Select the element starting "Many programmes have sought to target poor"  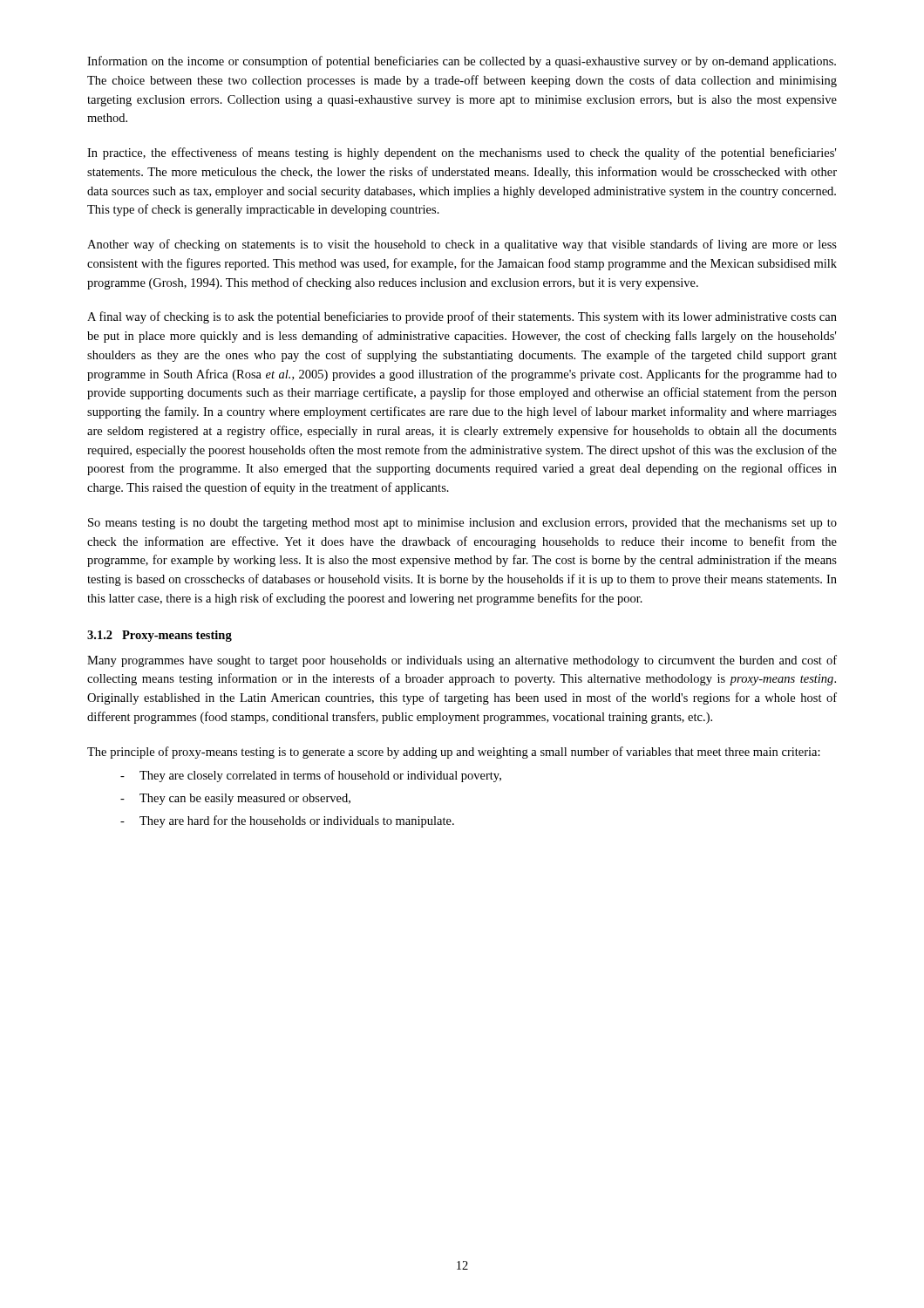[462, 688]
